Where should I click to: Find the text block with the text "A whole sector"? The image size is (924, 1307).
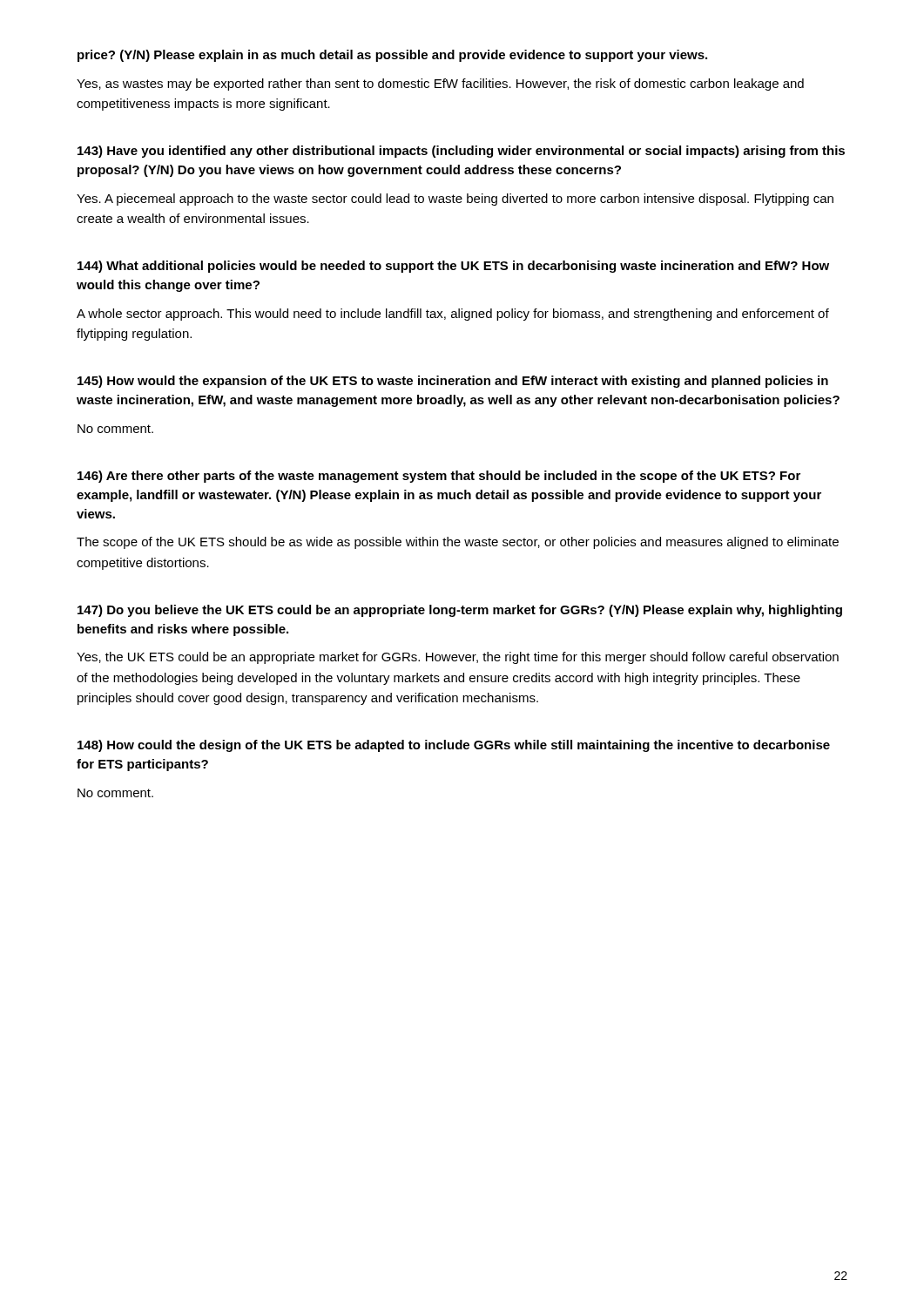(453, 323)
